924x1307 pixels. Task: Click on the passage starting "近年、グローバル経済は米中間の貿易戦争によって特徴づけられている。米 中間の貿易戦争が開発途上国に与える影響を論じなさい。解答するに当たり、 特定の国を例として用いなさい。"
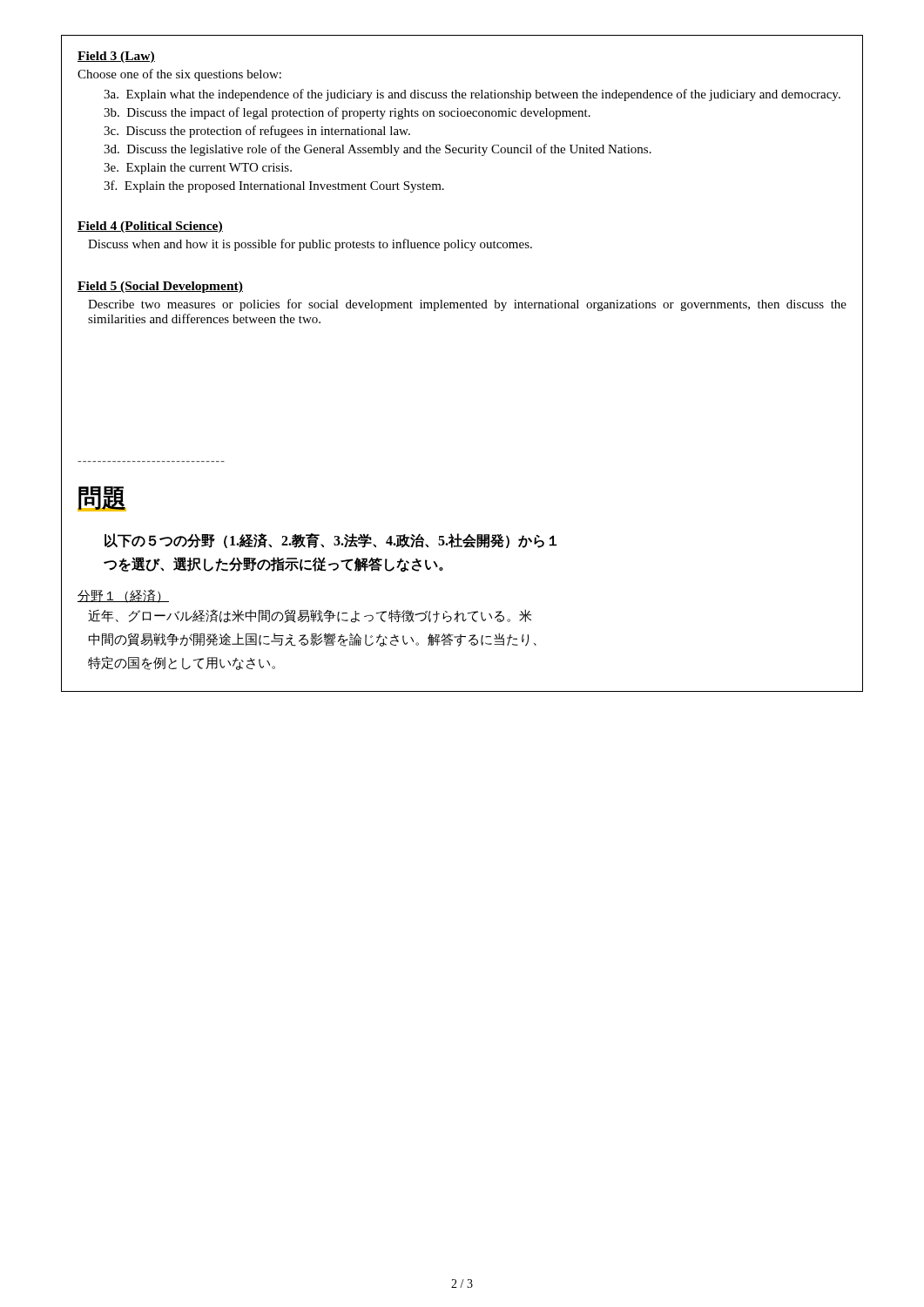pyautogui.click(x=317, y=640)
